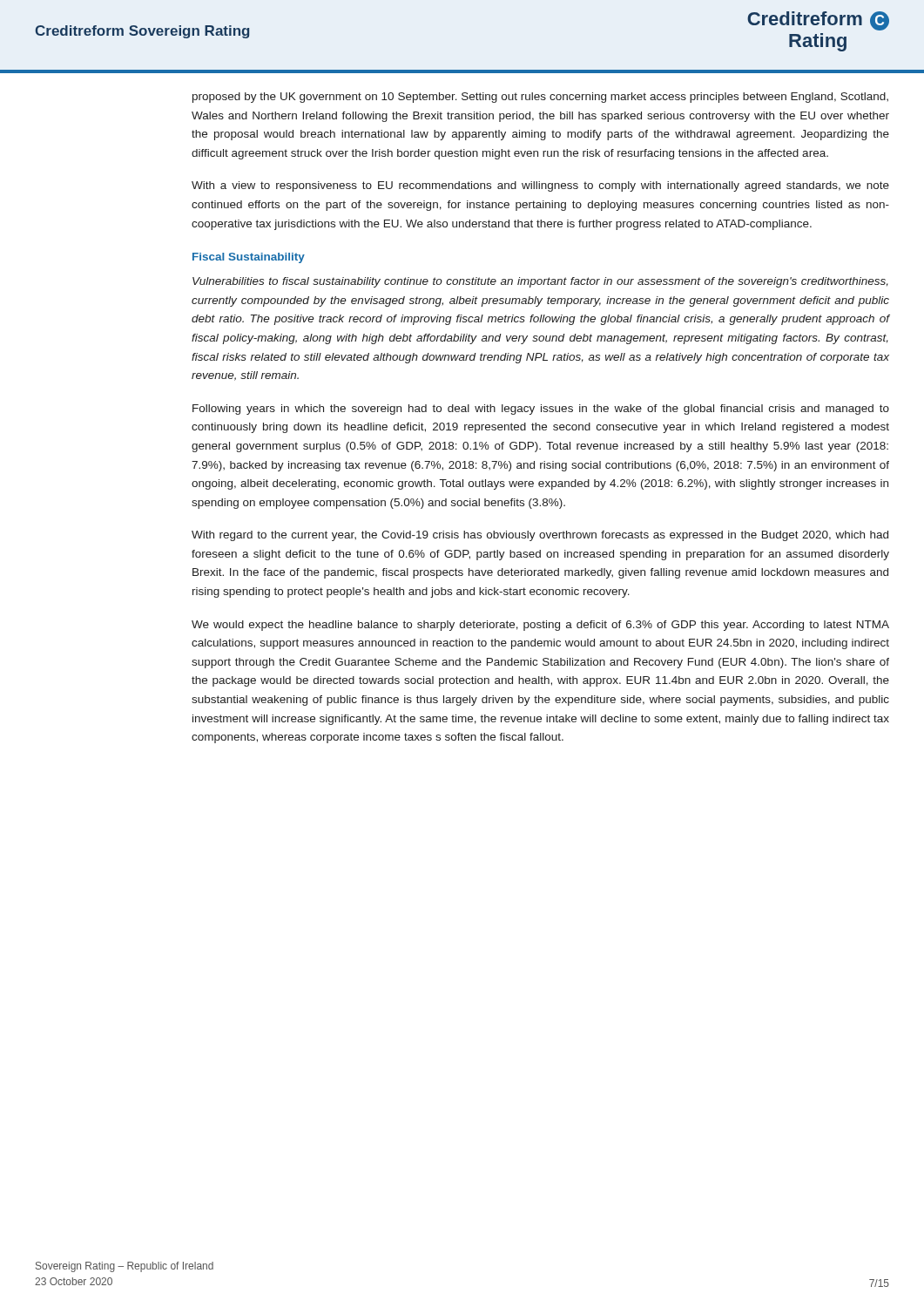This screenshot has width=924, height=1307.
Task: Point to the region starting "We would expect the headline balance to sharply"
Action: point(540,680)
